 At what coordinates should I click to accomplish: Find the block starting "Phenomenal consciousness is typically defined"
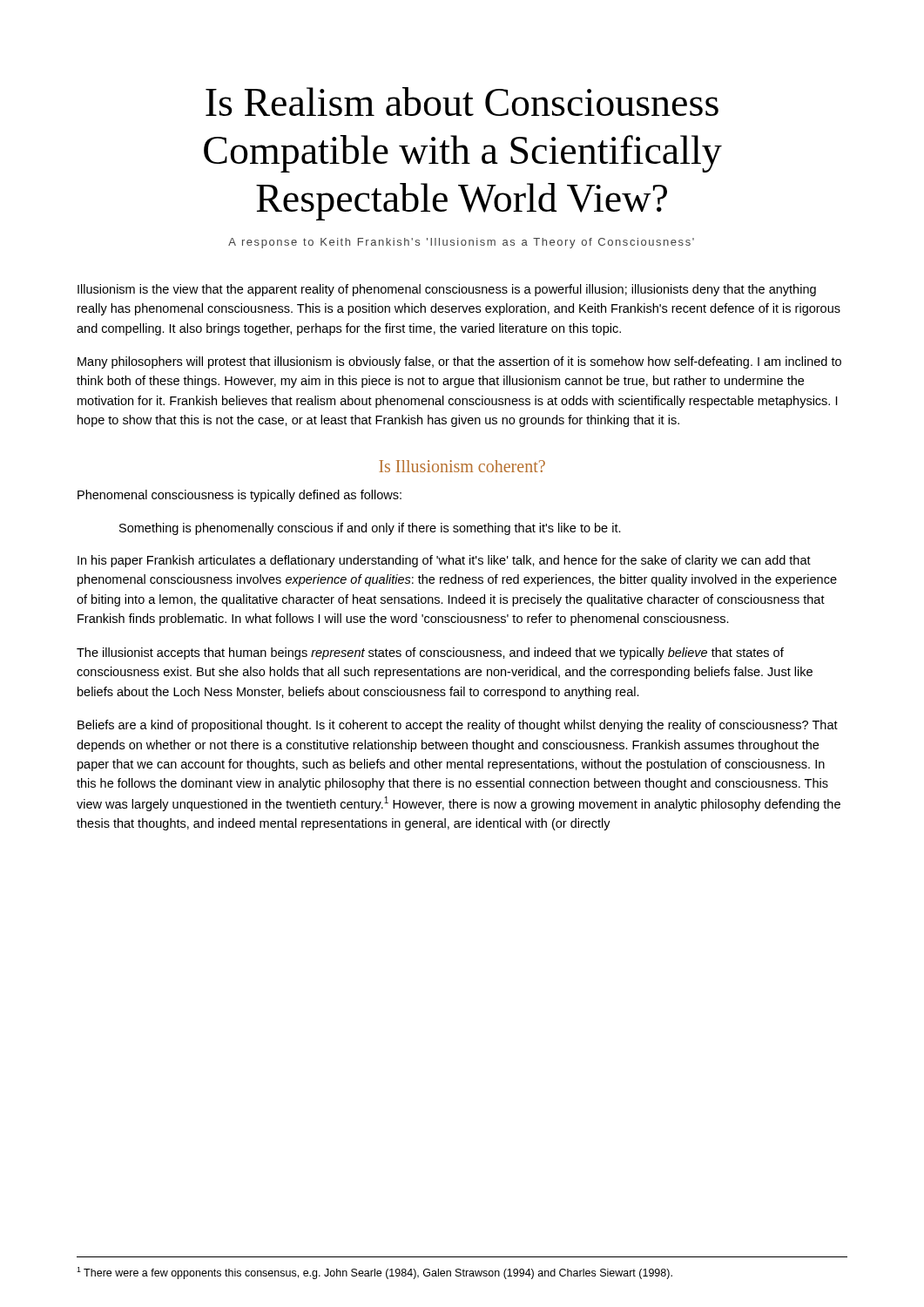[239, 495]
